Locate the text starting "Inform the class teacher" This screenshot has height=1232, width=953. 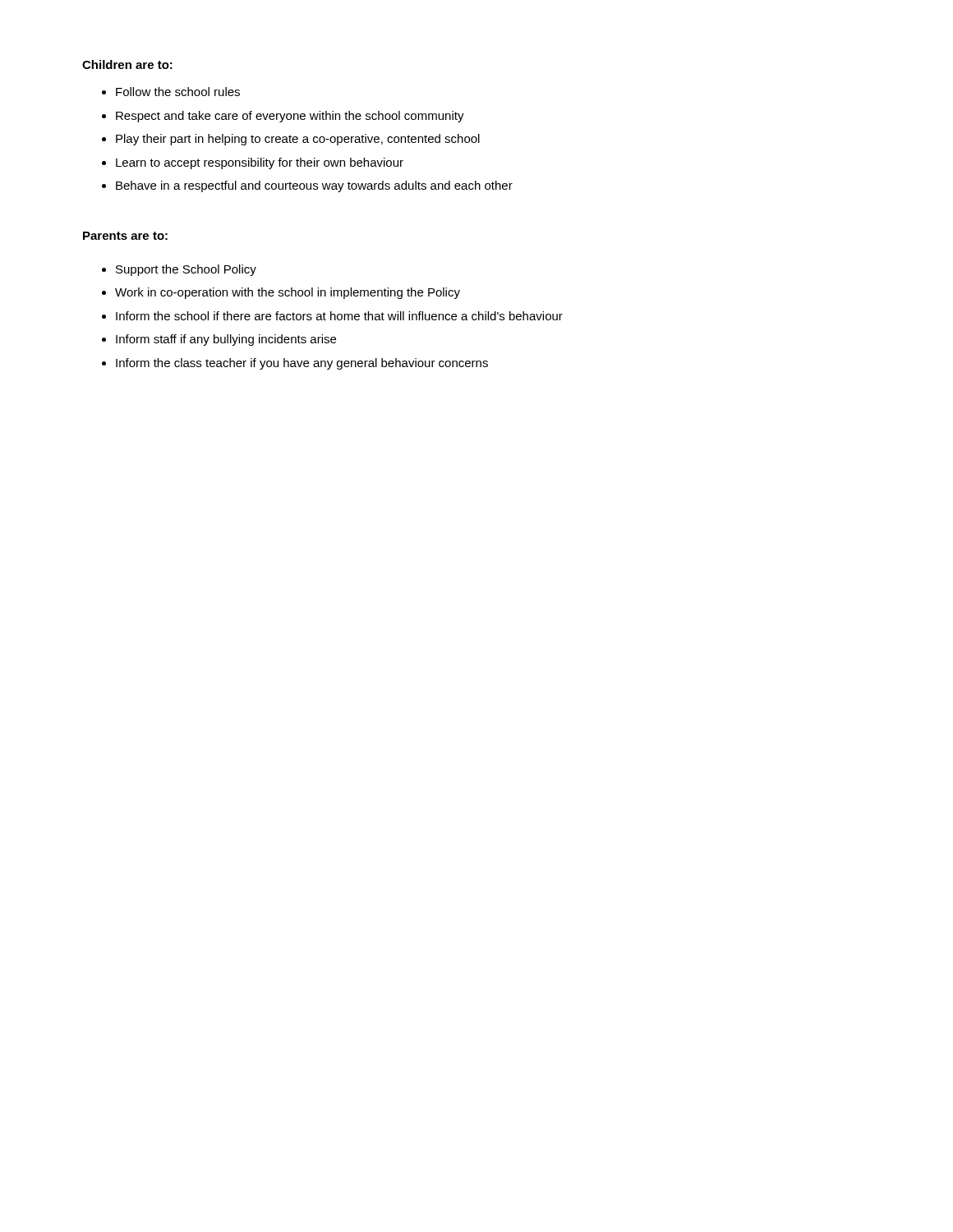(x=493, y=363)
